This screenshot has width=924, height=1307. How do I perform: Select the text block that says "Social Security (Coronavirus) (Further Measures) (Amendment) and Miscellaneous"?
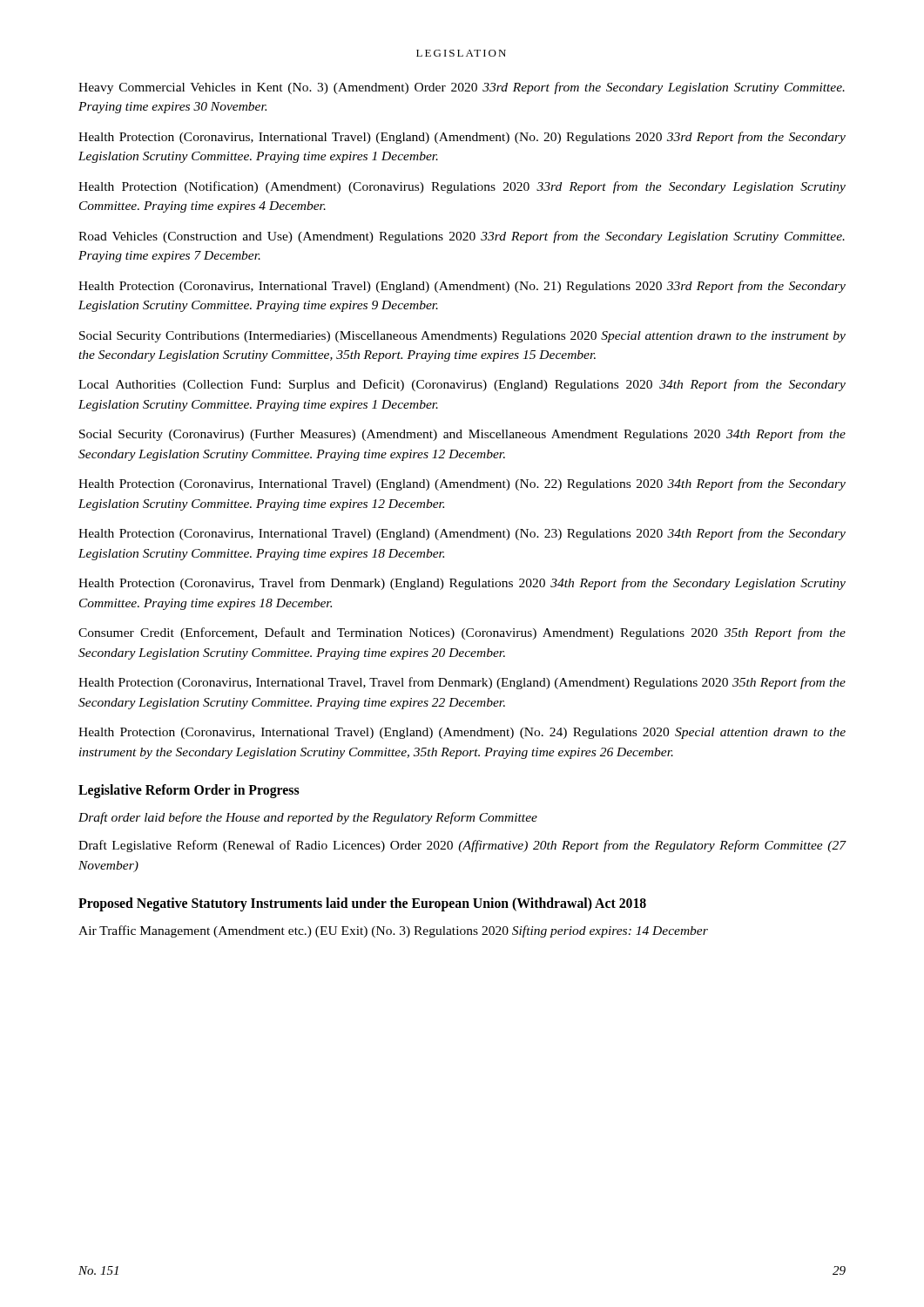(x=462, y=444)
